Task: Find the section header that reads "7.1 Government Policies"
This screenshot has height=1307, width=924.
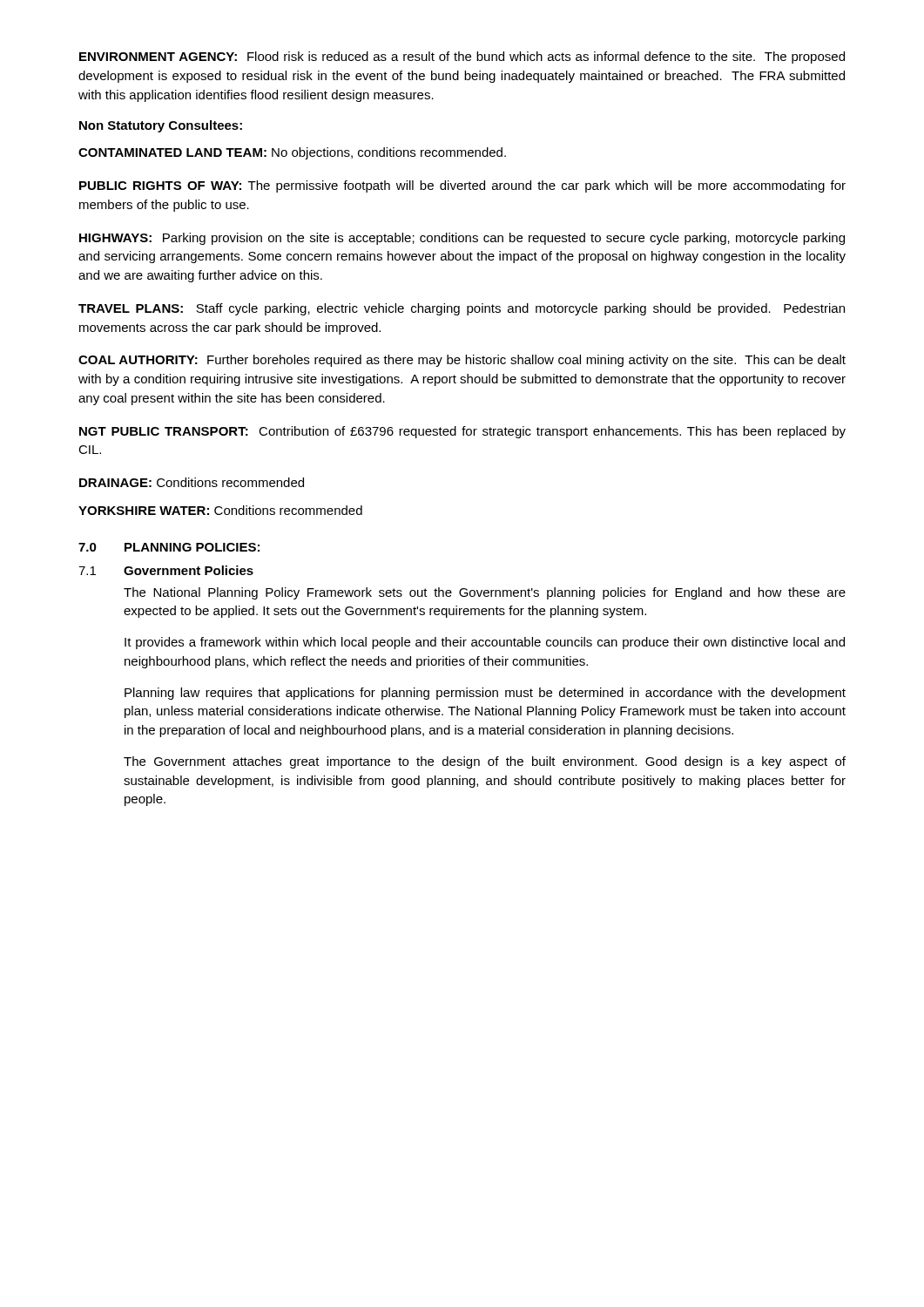Action: pos(166,570)
